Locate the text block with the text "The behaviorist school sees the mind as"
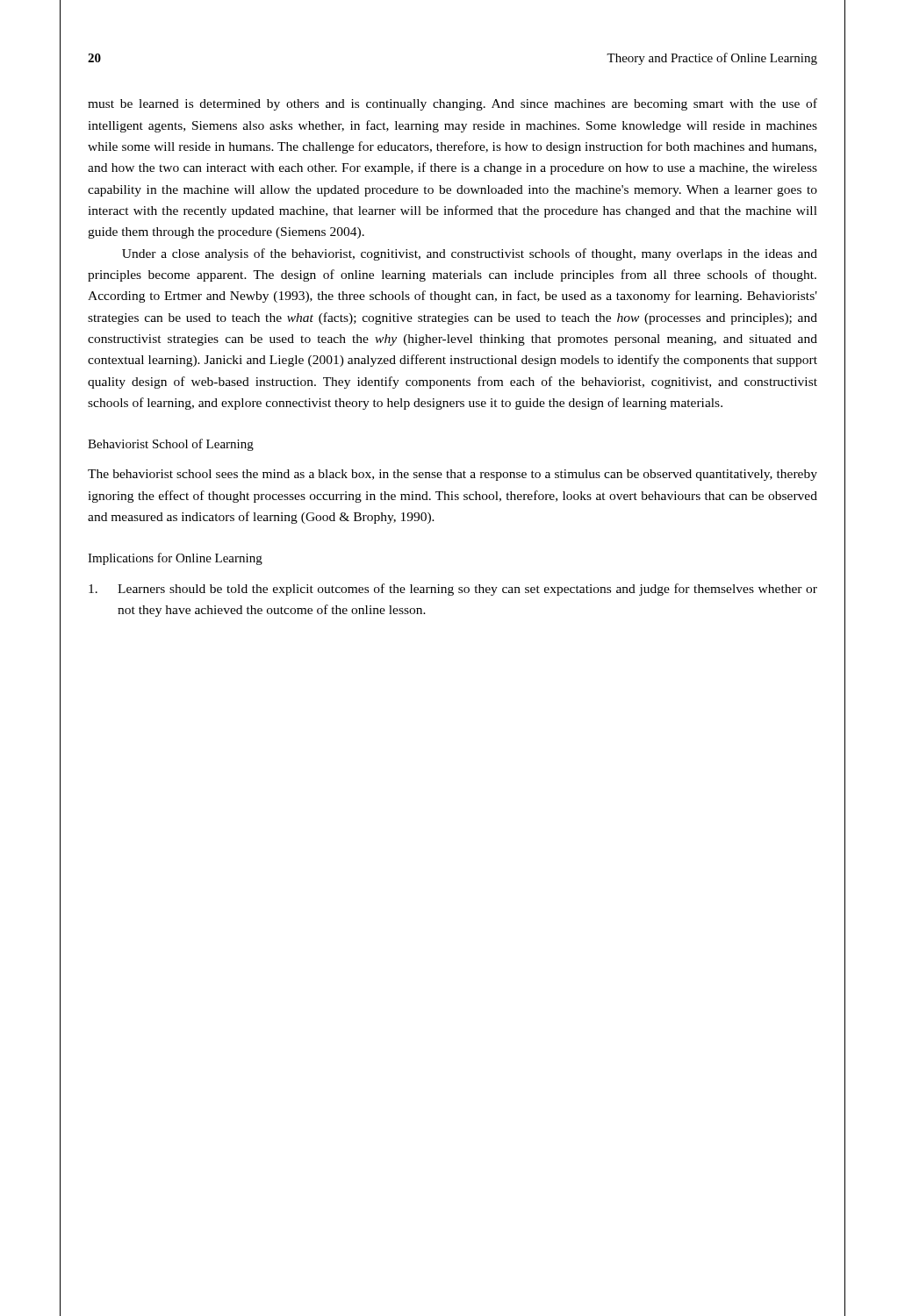 click(452, 496)
